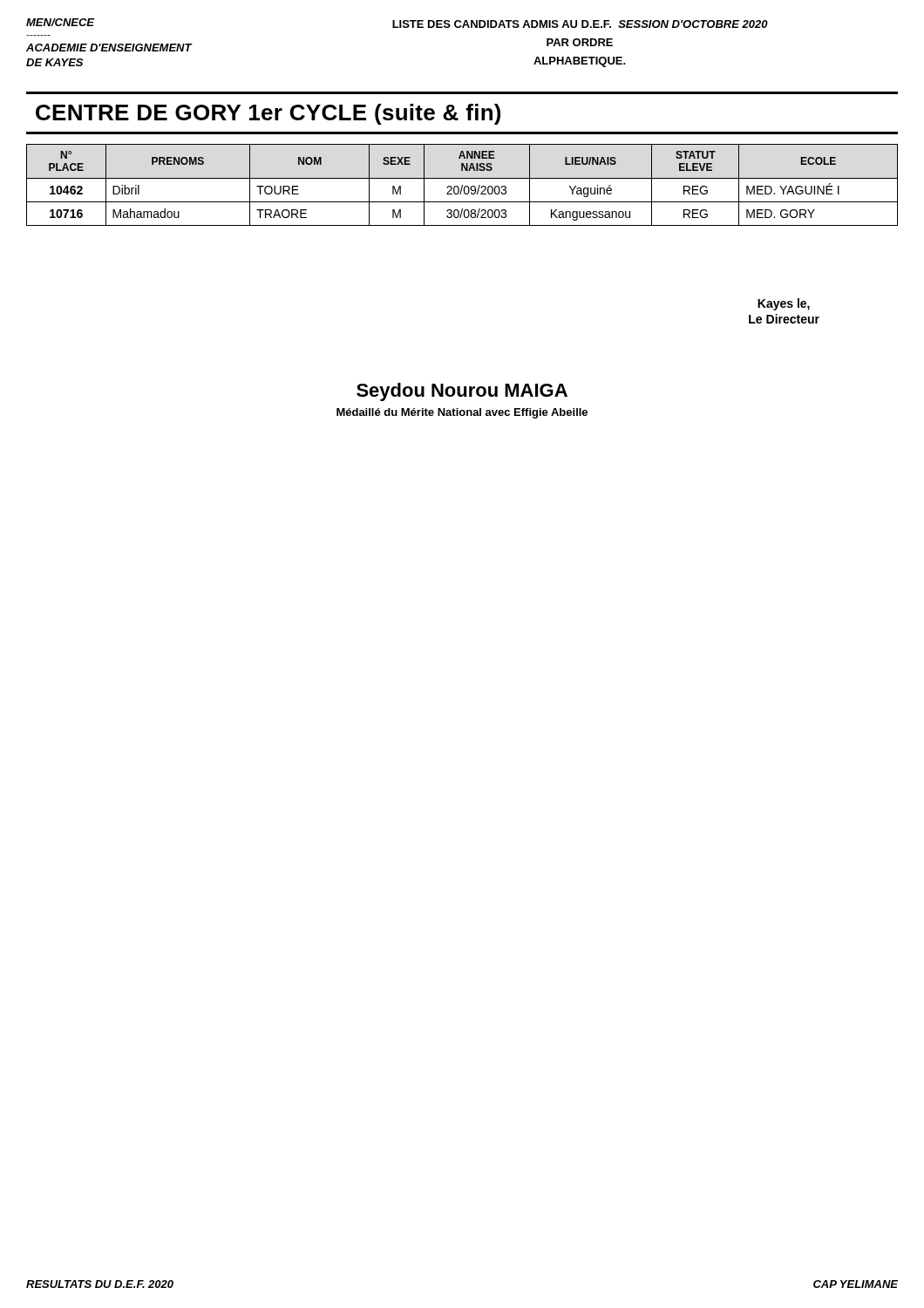
Task: Click on the table containing "MED. YAGUINÉ I"
Action: click(462, 185)
